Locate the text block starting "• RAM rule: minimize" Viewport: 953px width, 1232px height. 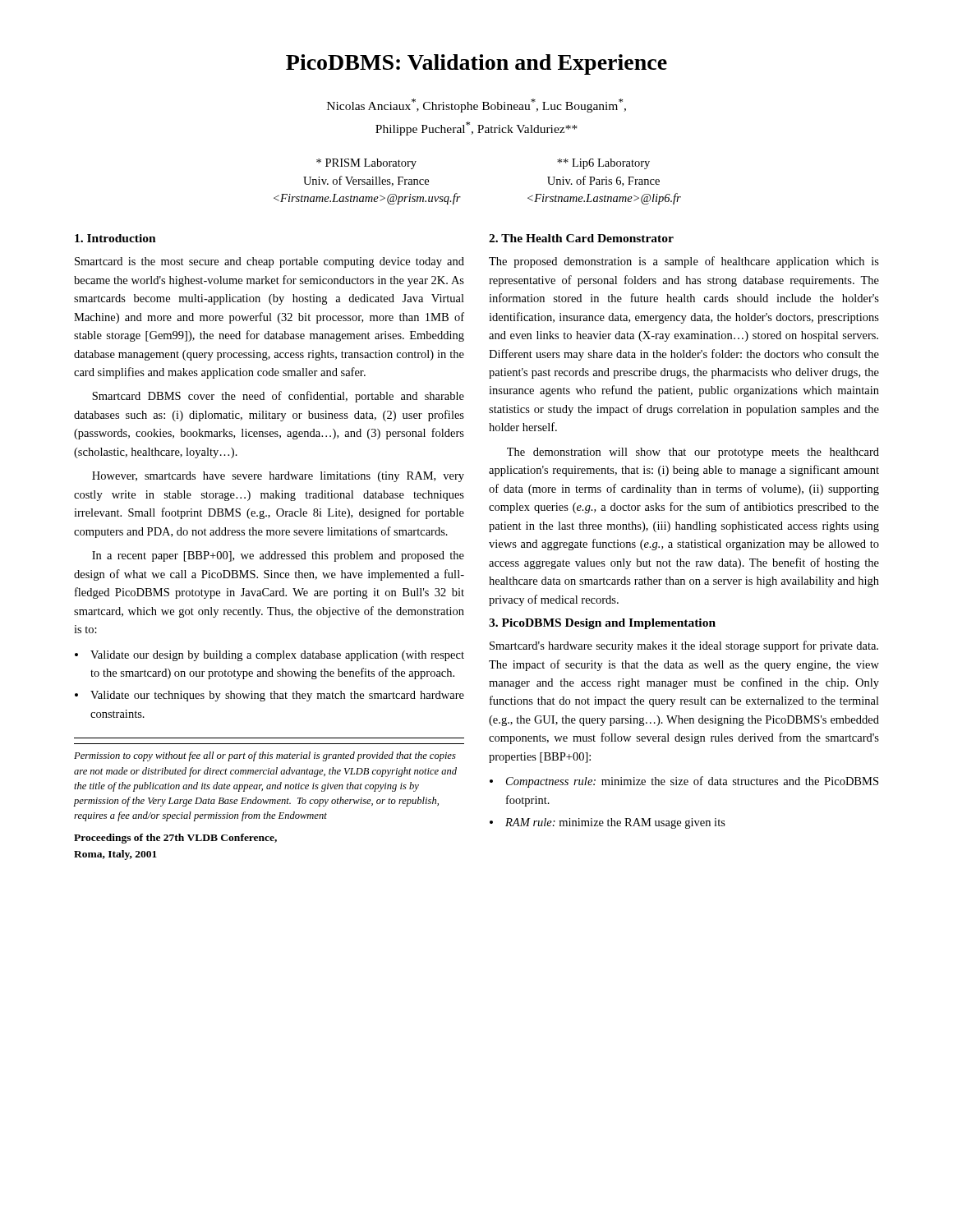[x=607, y=823]
